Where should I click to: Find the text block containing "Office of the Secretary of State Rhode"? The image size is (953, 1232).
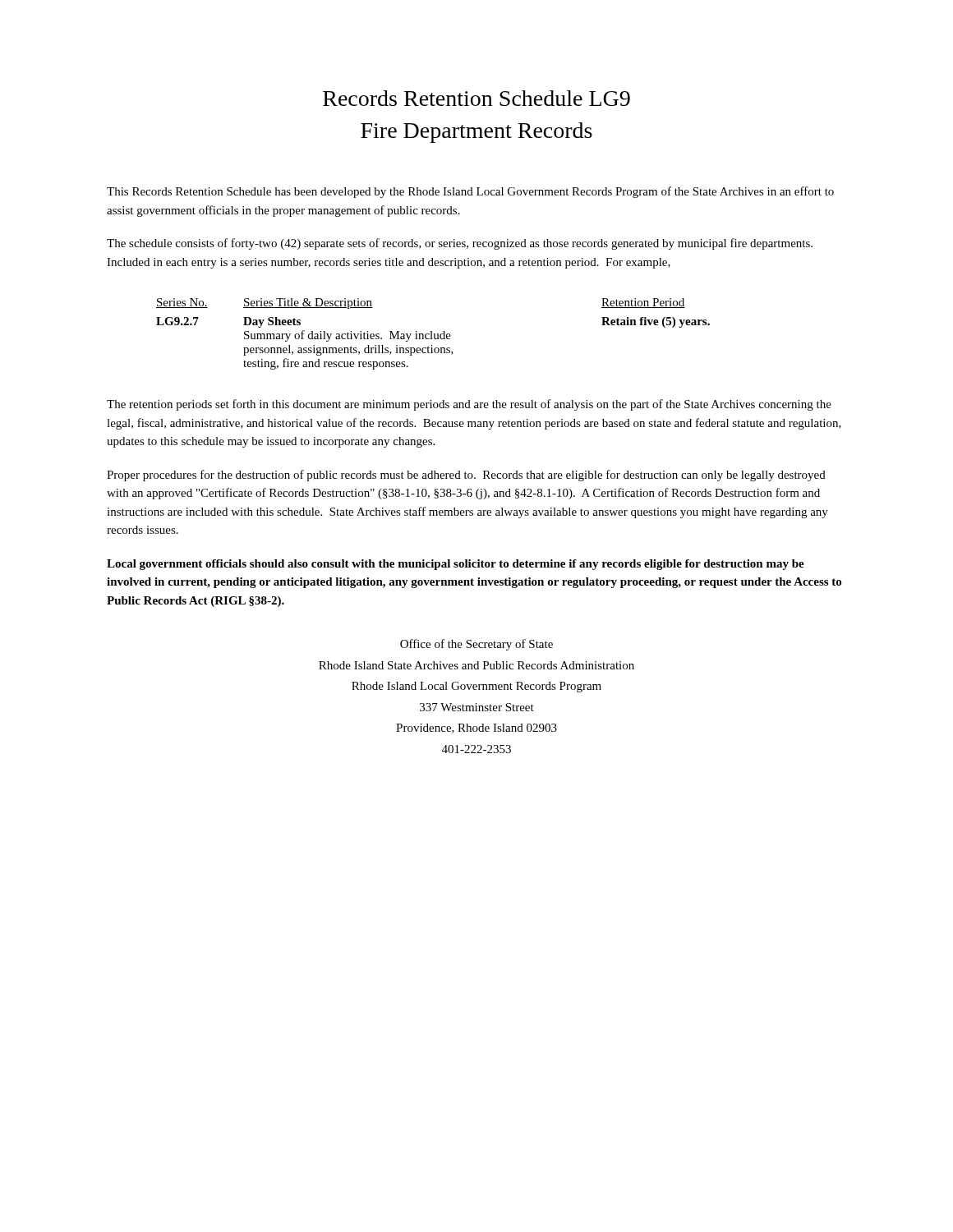[x=476, y=697]
